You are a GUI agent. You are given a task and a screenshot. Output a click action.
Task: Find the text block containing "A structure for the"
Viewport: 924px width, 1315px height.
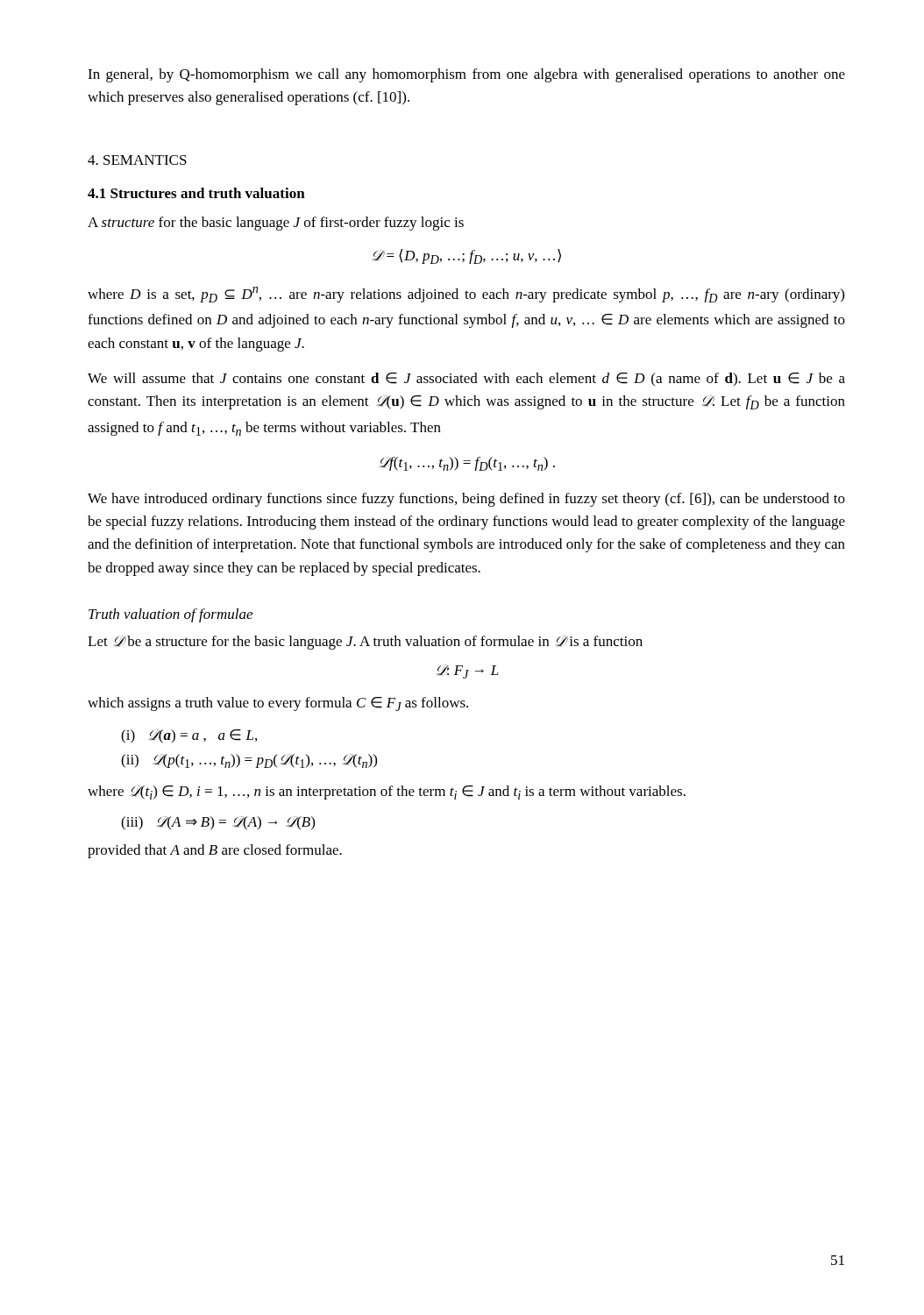276,222
